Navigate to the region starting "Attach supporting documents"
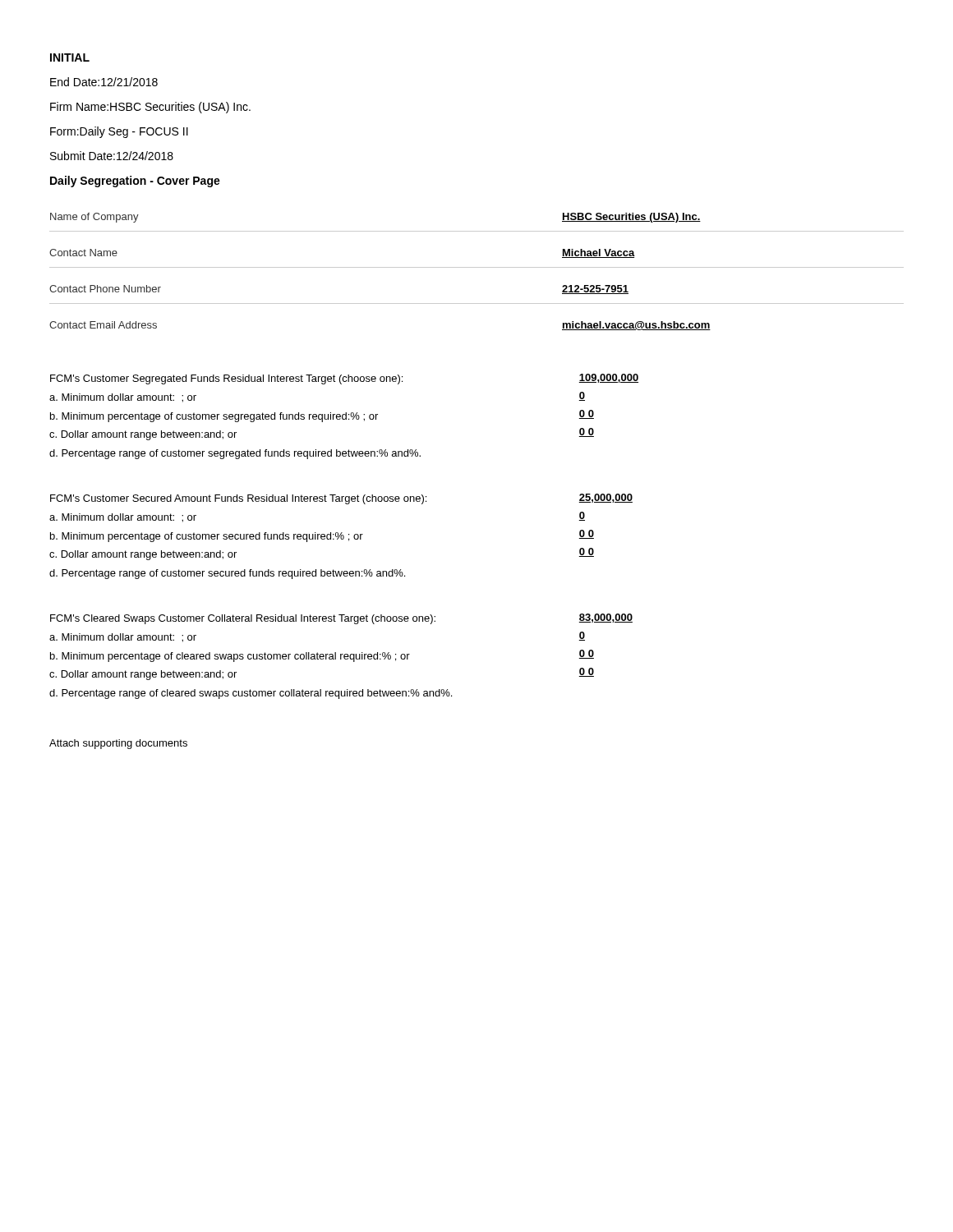 [118, 744]
